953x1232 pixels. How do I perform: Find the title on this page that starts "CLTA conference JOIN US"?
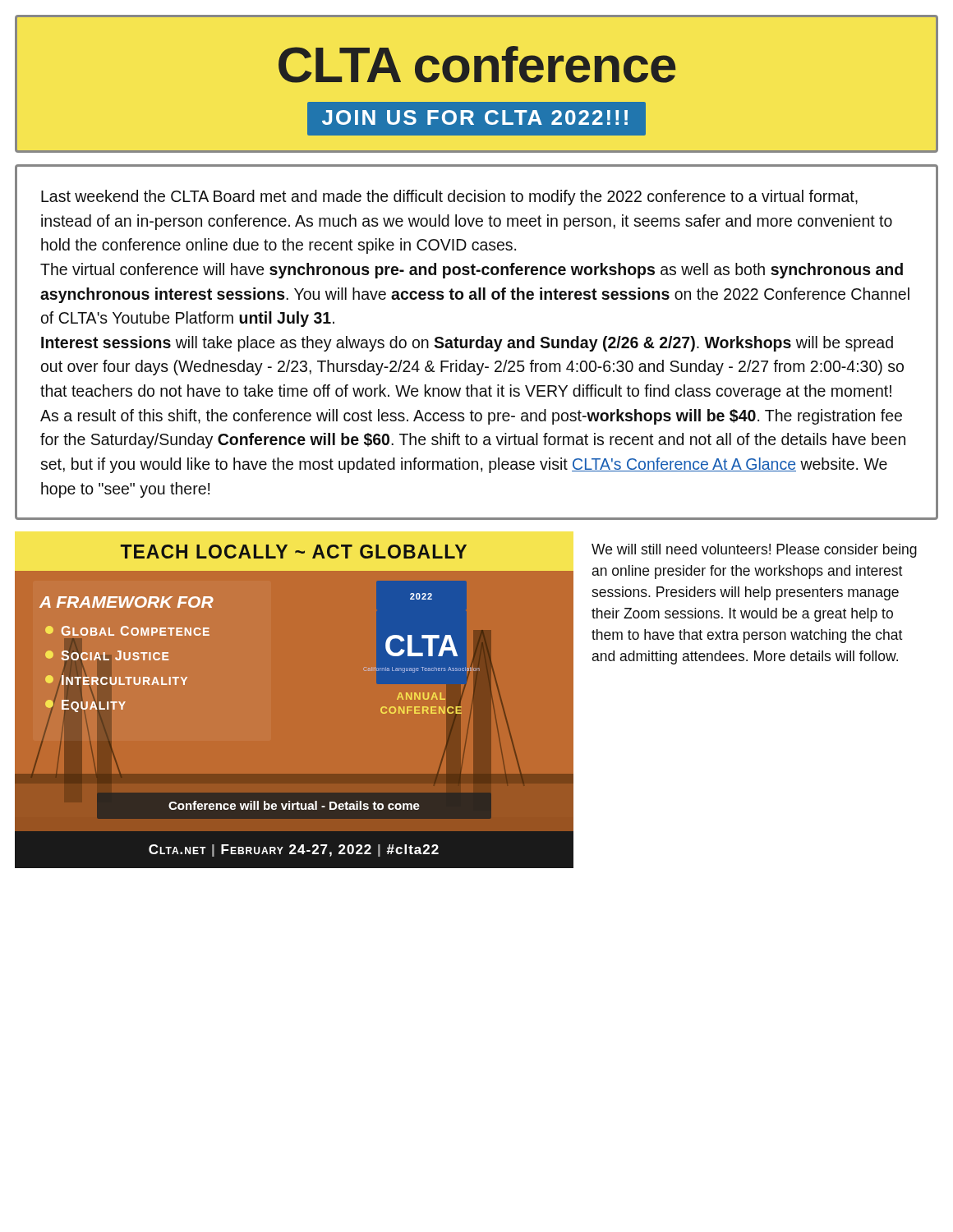point(476,85)
